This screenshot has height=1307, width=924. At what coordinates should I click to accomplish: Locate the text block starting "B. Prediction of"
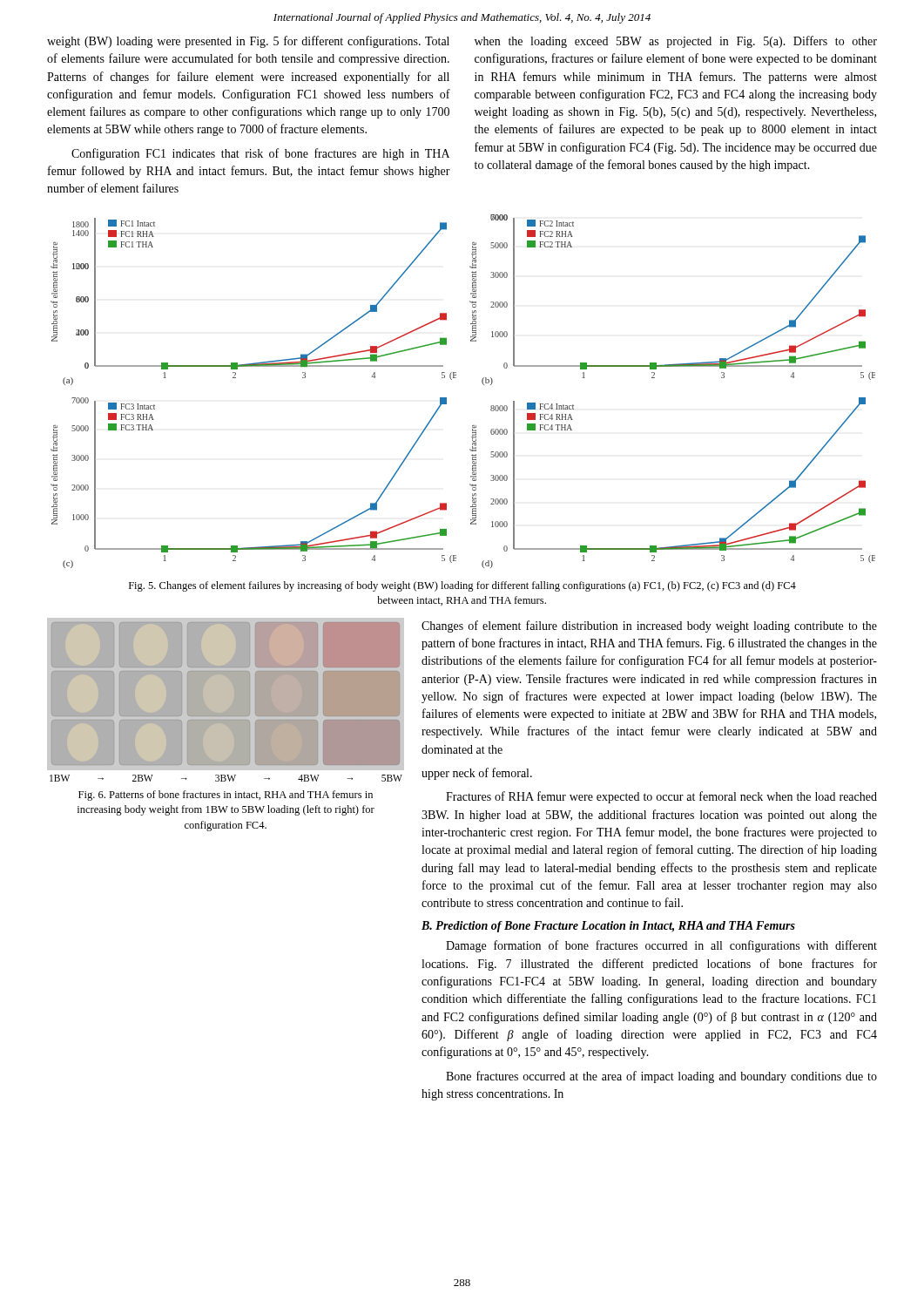608,926
